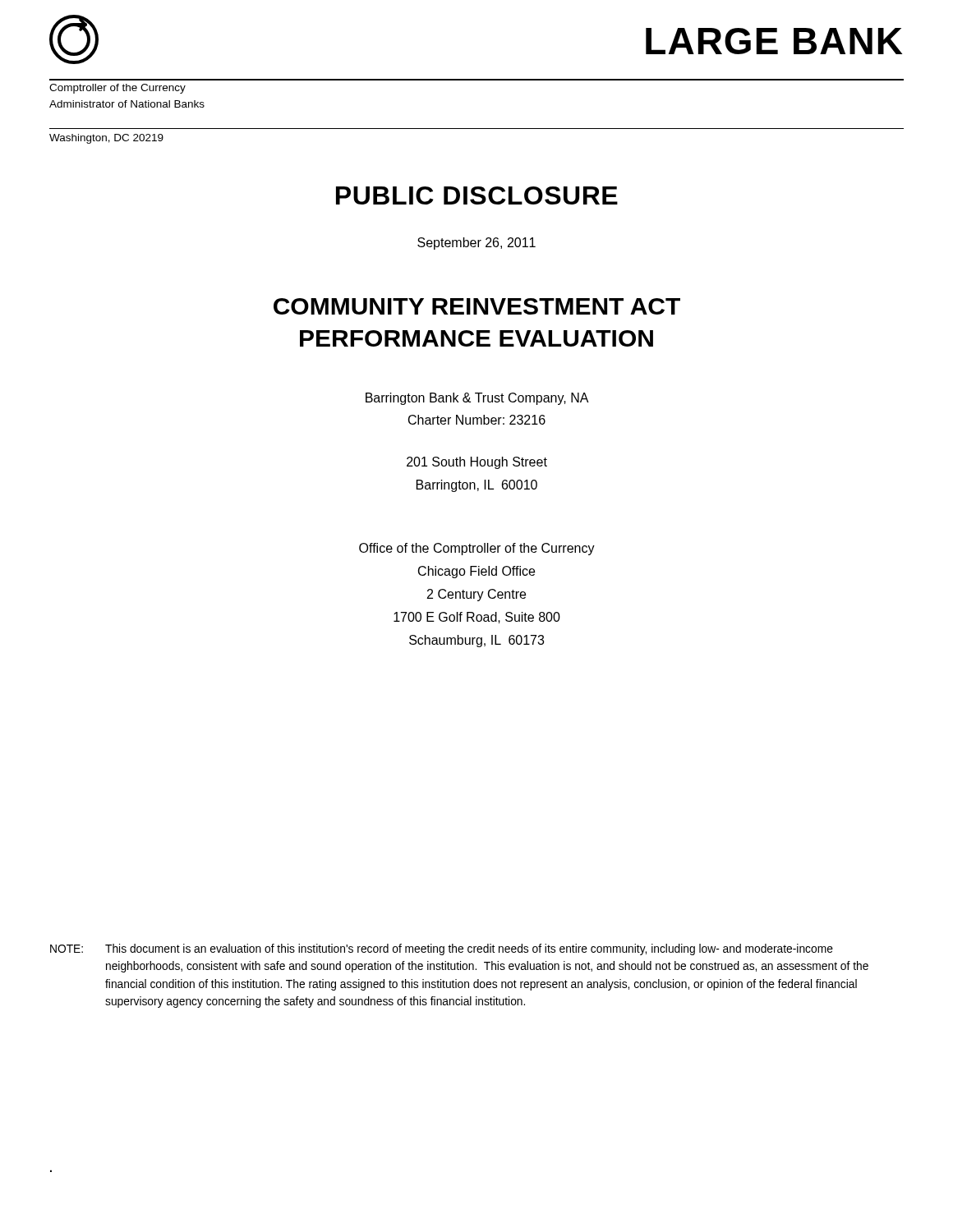Find the block on this page that starts "201 South Hough Street Barrington,"
The height and width of the screenshot is (1232, 953).
[x=476, y=473]
